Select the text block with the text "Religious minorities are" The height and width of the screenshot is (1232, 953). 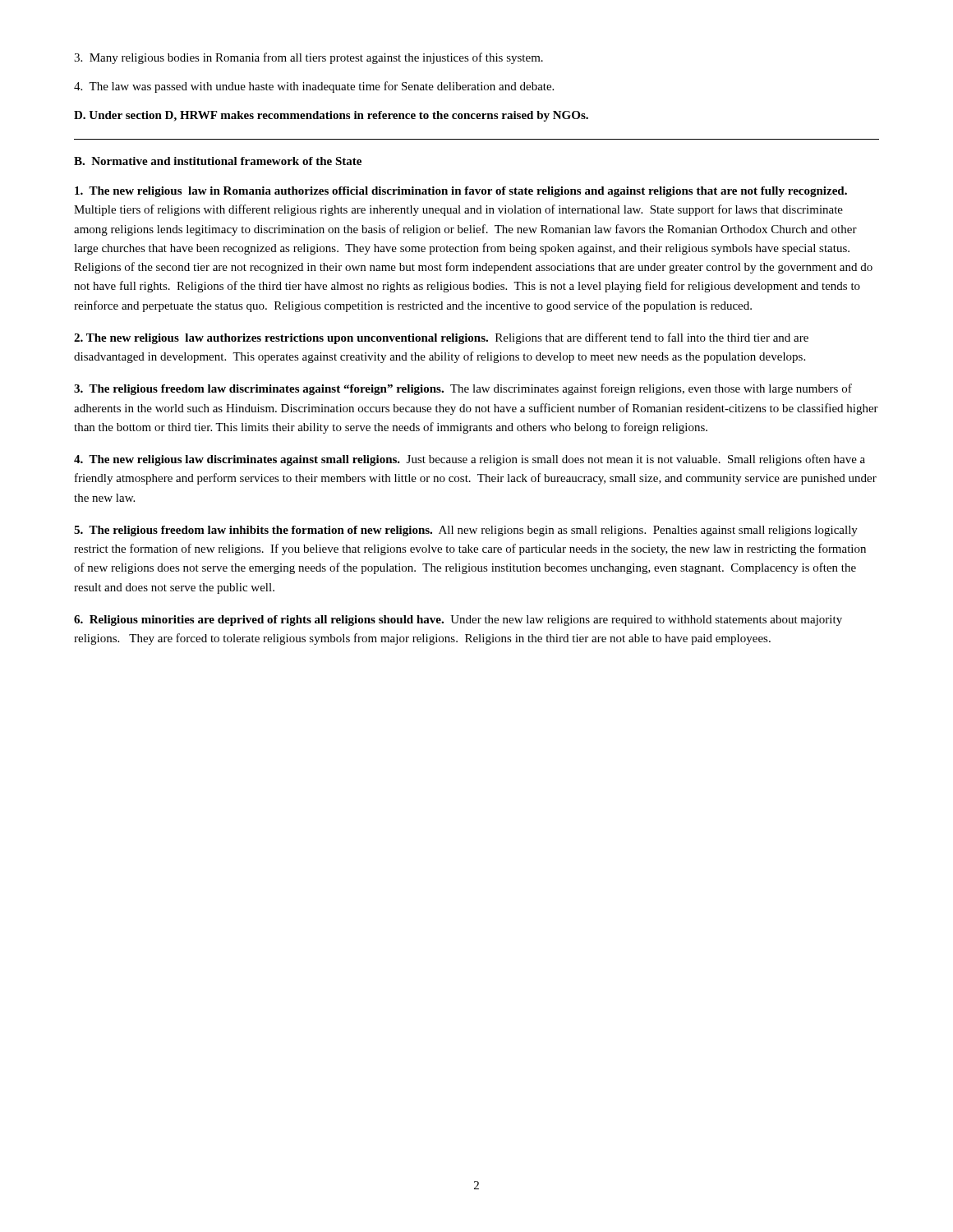tap(458, 629)
